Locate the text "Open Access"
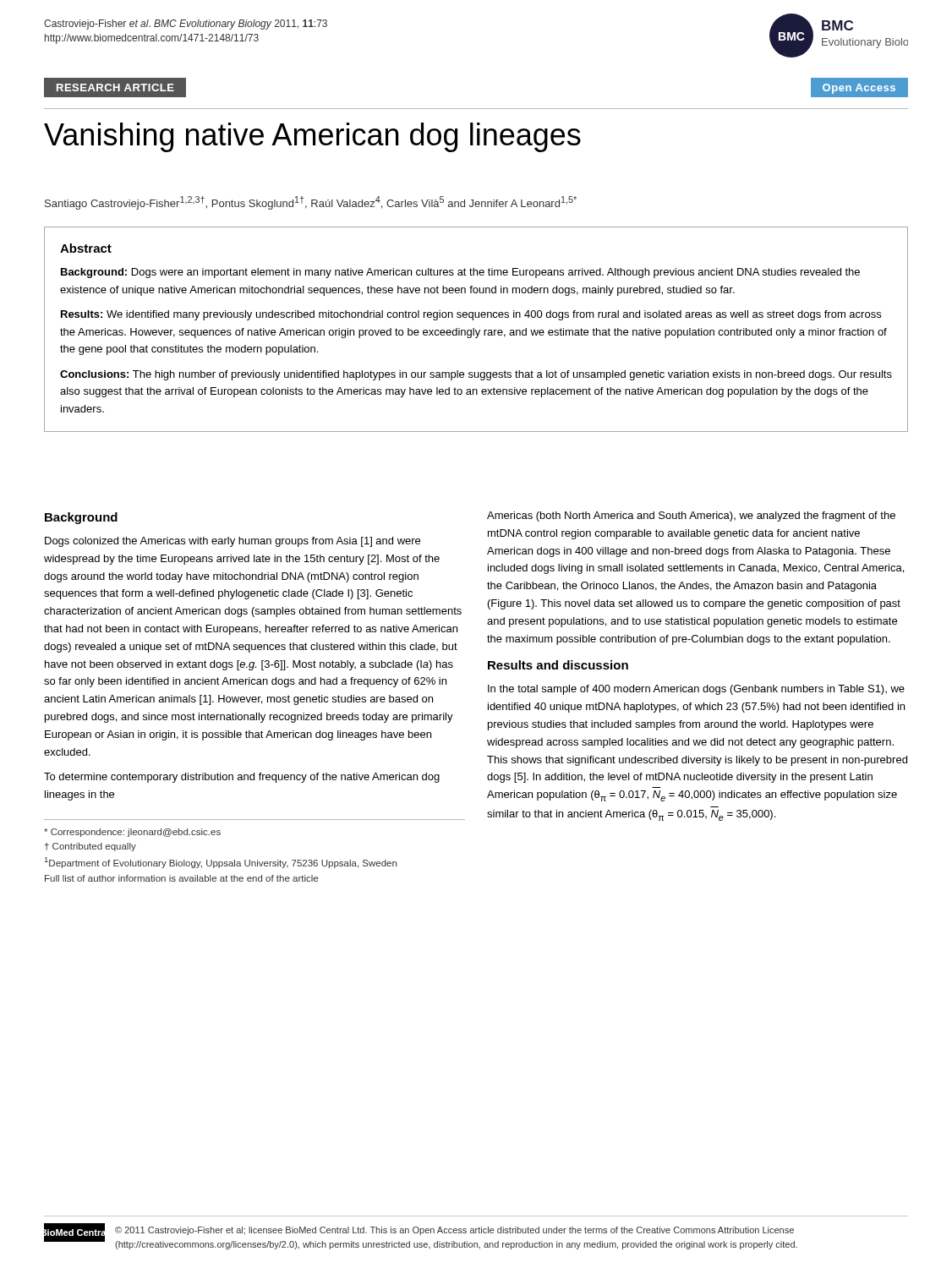 point(859,87)
